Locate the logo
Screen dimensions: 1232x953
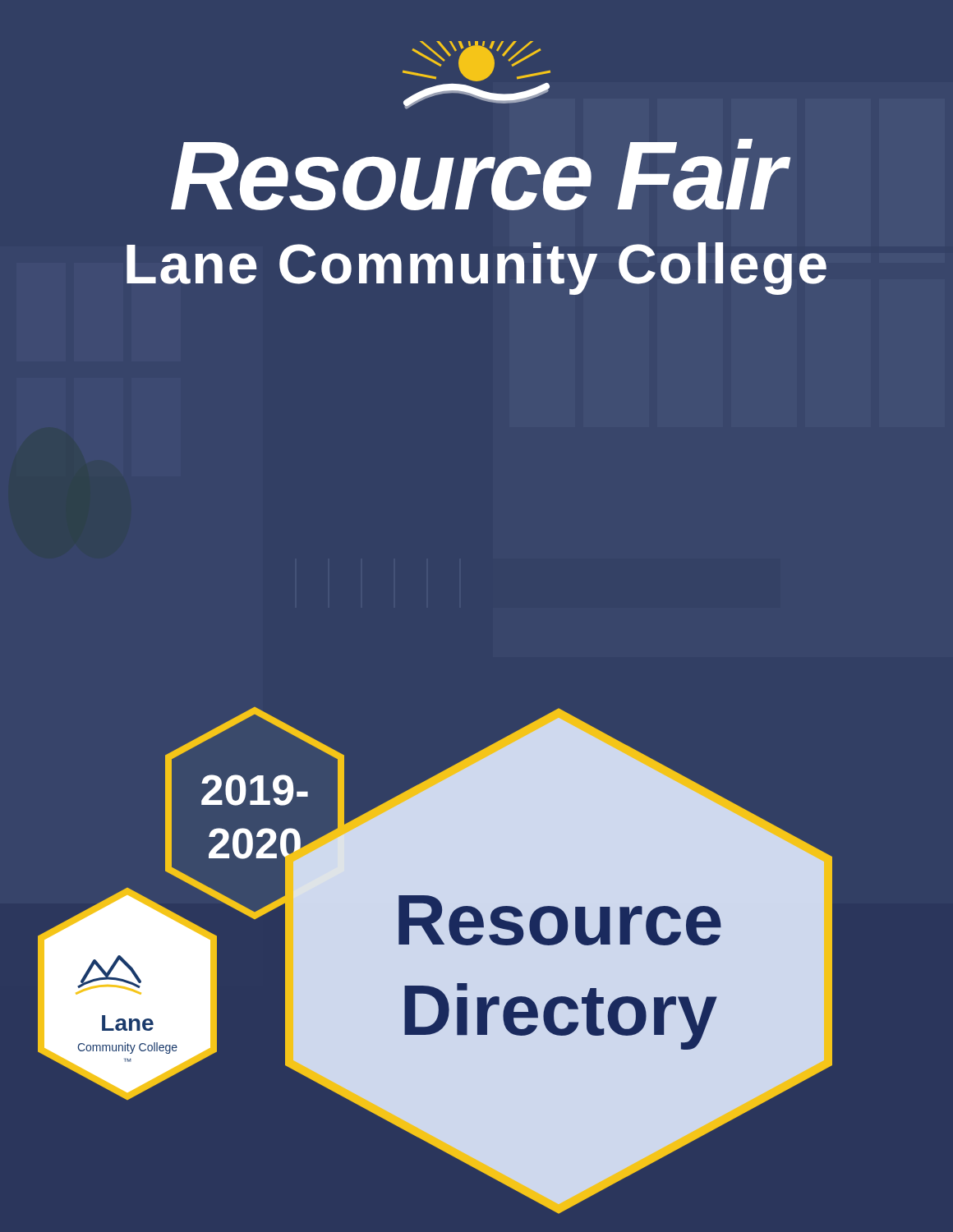point(127,995)
